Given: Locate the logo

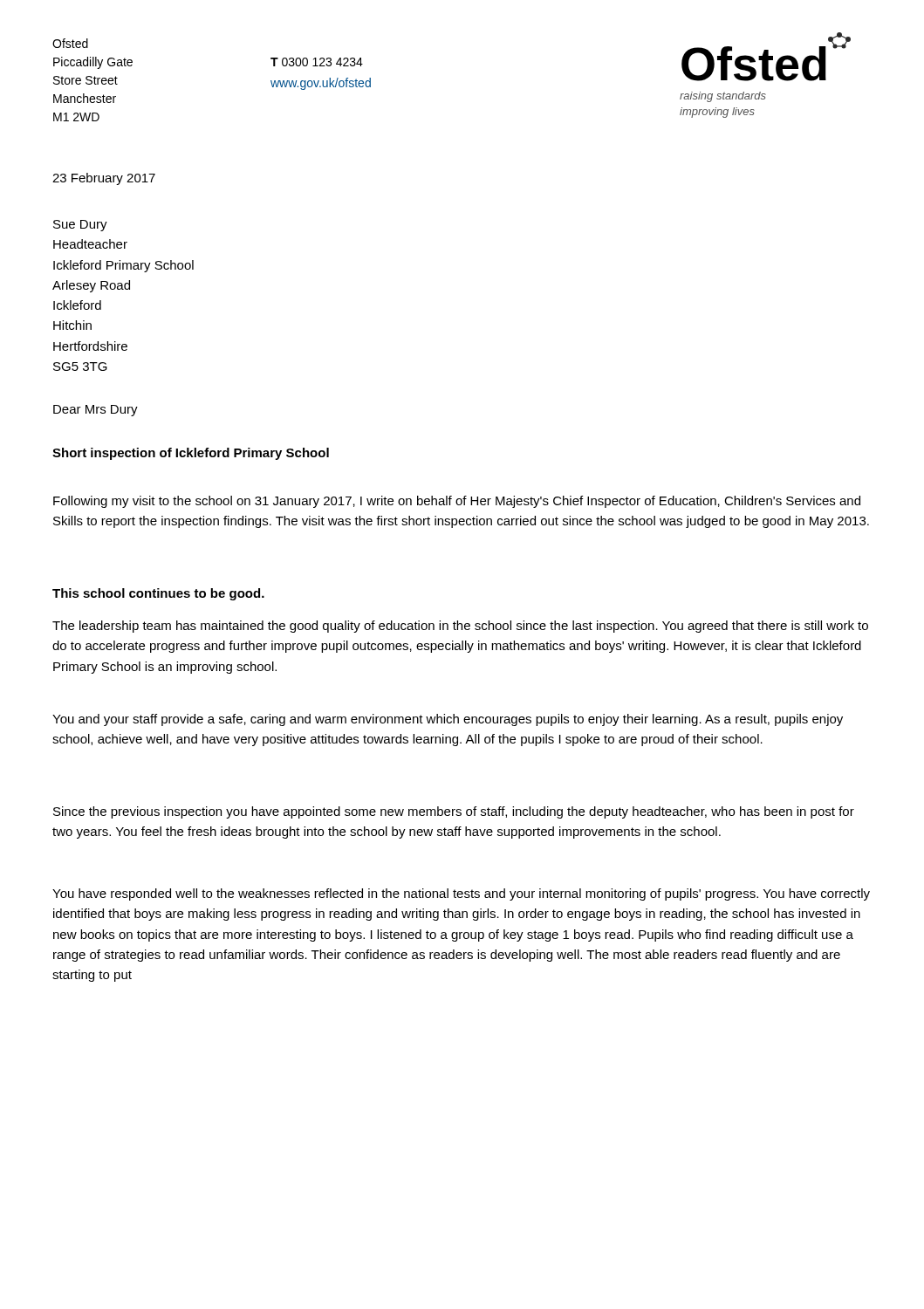Looking at the screenshot, I should click(x=776, y=75).
